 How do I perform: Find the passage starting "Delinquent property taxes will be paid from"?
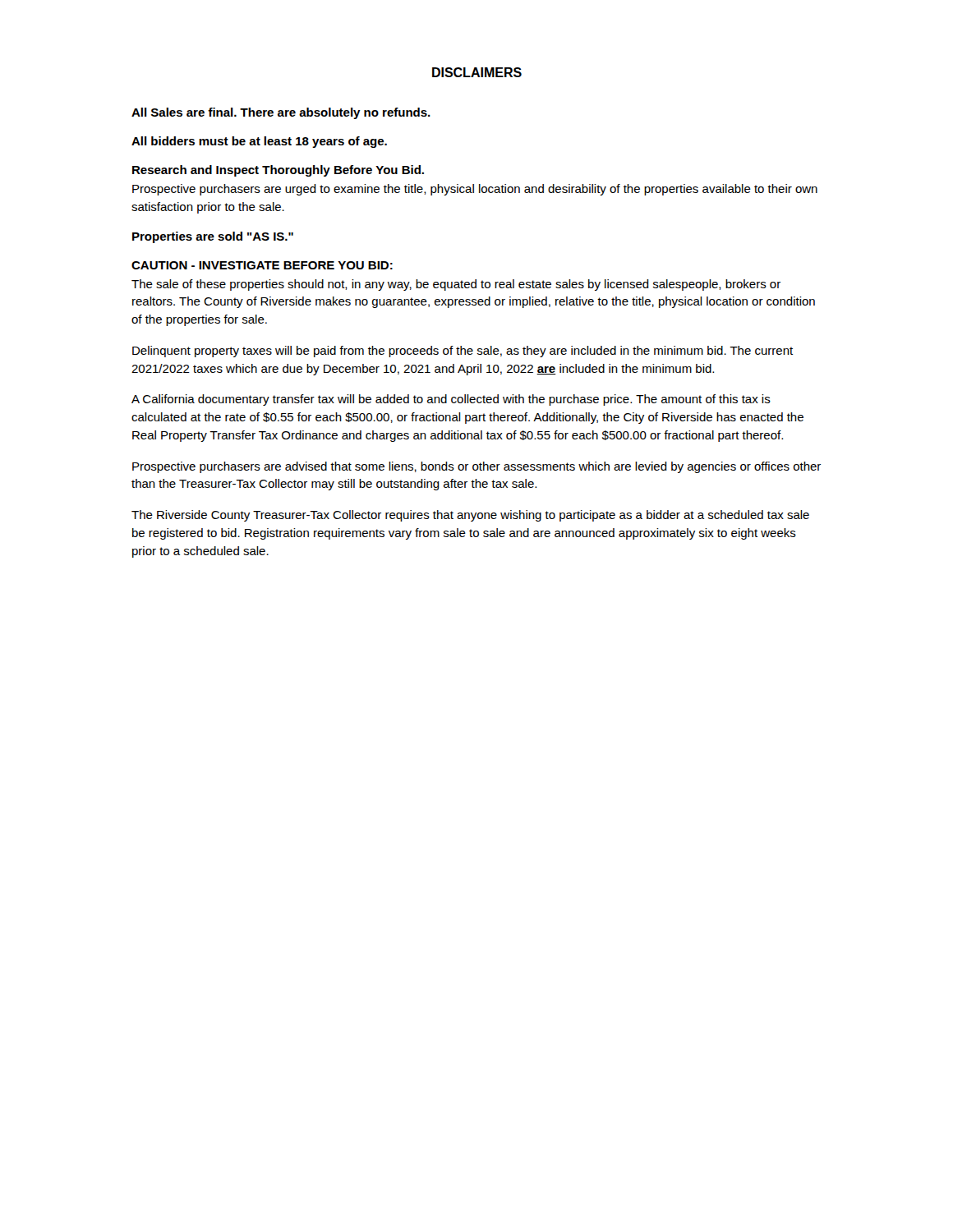462,359
